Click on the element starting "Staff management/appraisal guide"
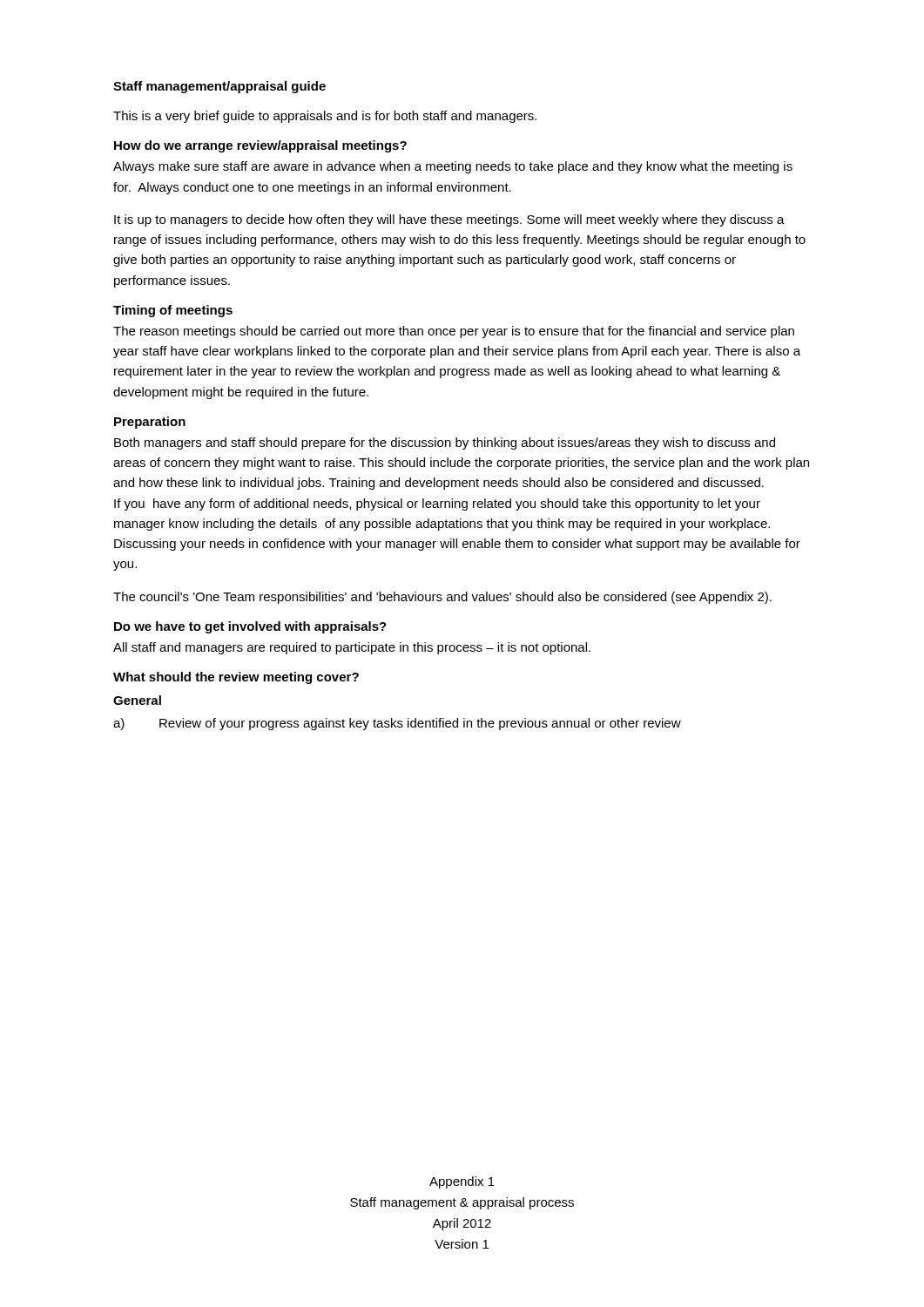This screenshot has width=924, height=1307. coord(220,86)
